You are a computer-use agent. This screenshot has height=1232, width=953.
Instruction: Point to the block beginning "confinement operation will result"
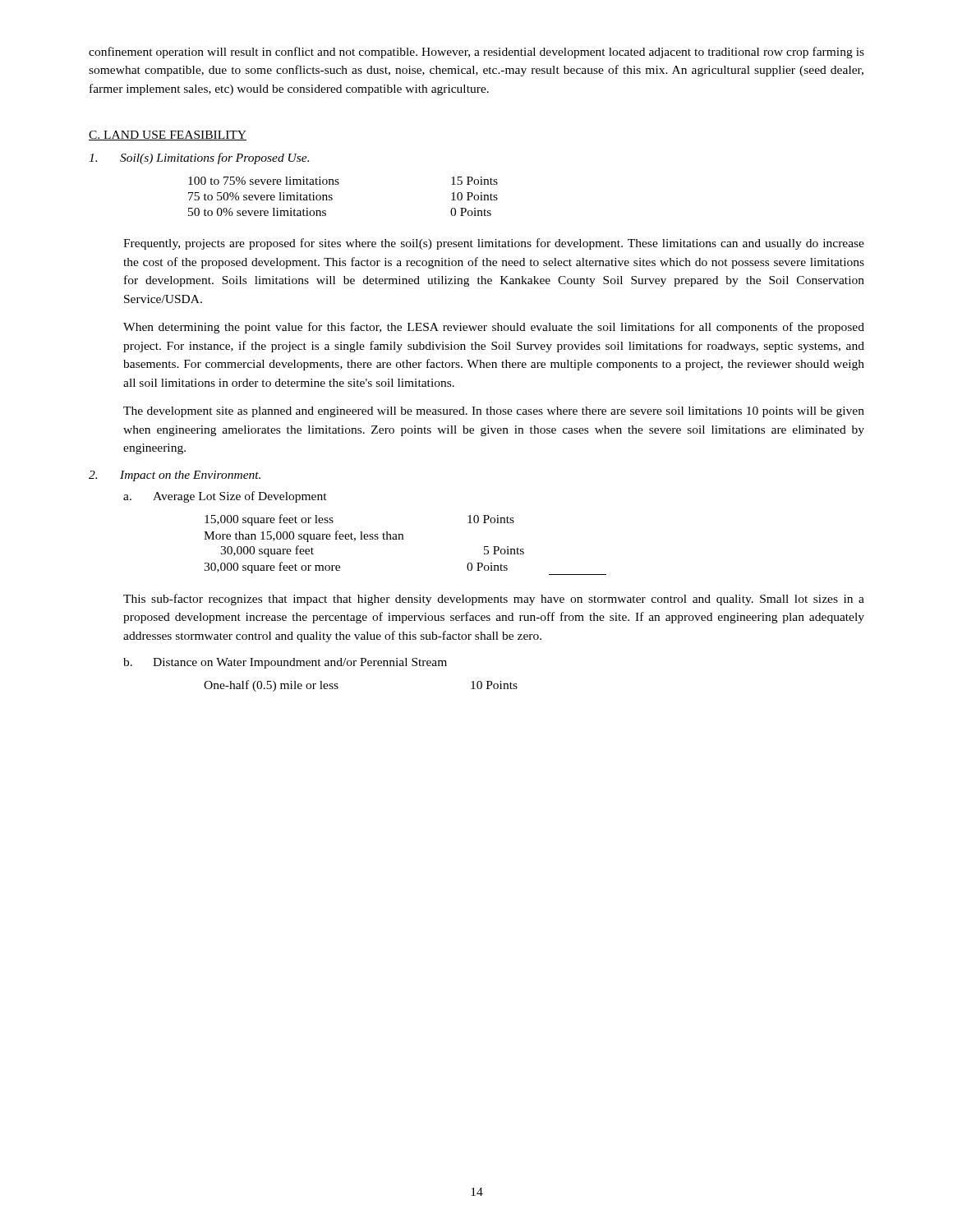tap(476, 70)
